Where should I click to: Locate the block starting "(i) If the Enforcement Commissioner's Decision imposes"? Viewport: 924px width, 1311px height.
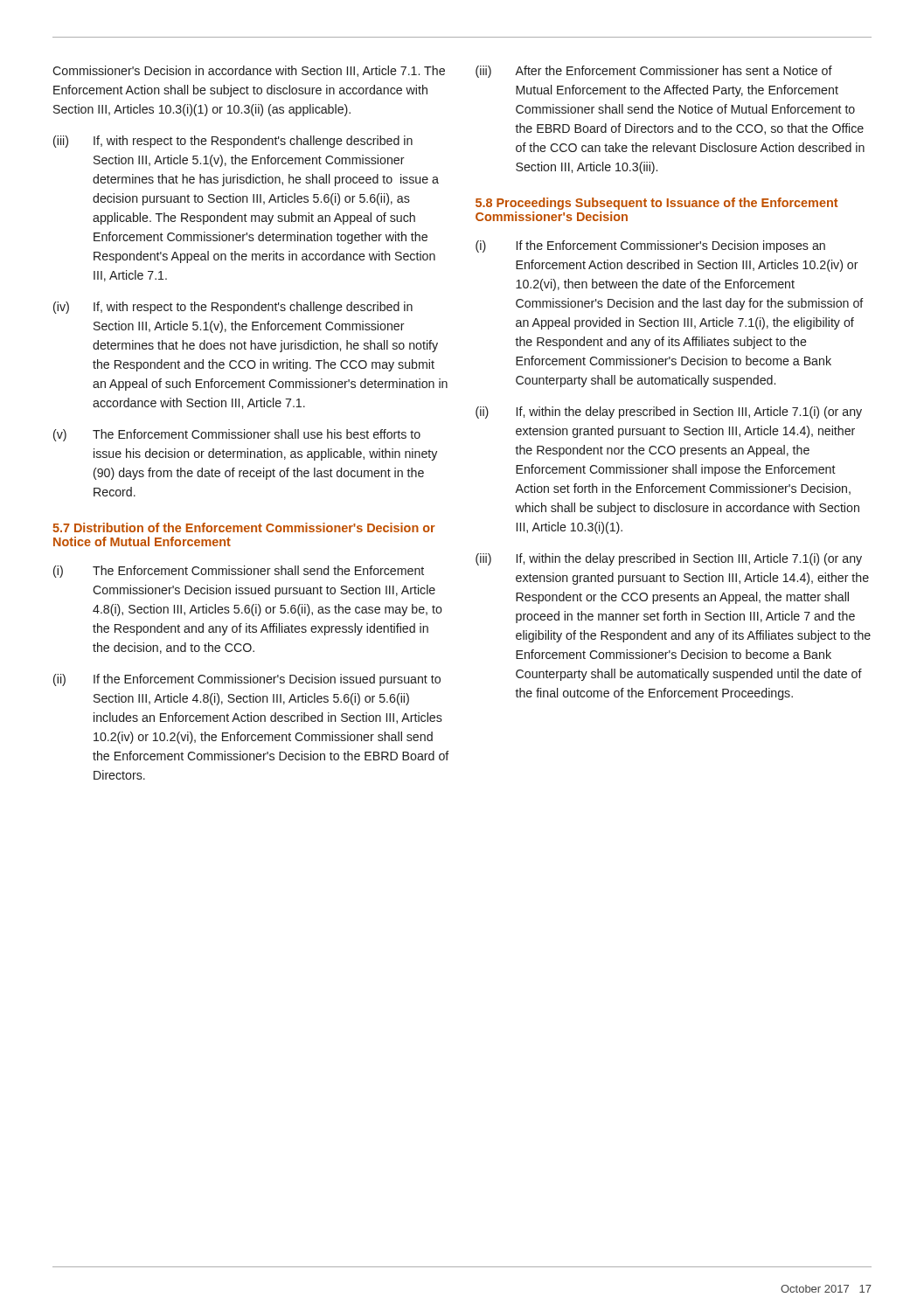pos(673,313)
